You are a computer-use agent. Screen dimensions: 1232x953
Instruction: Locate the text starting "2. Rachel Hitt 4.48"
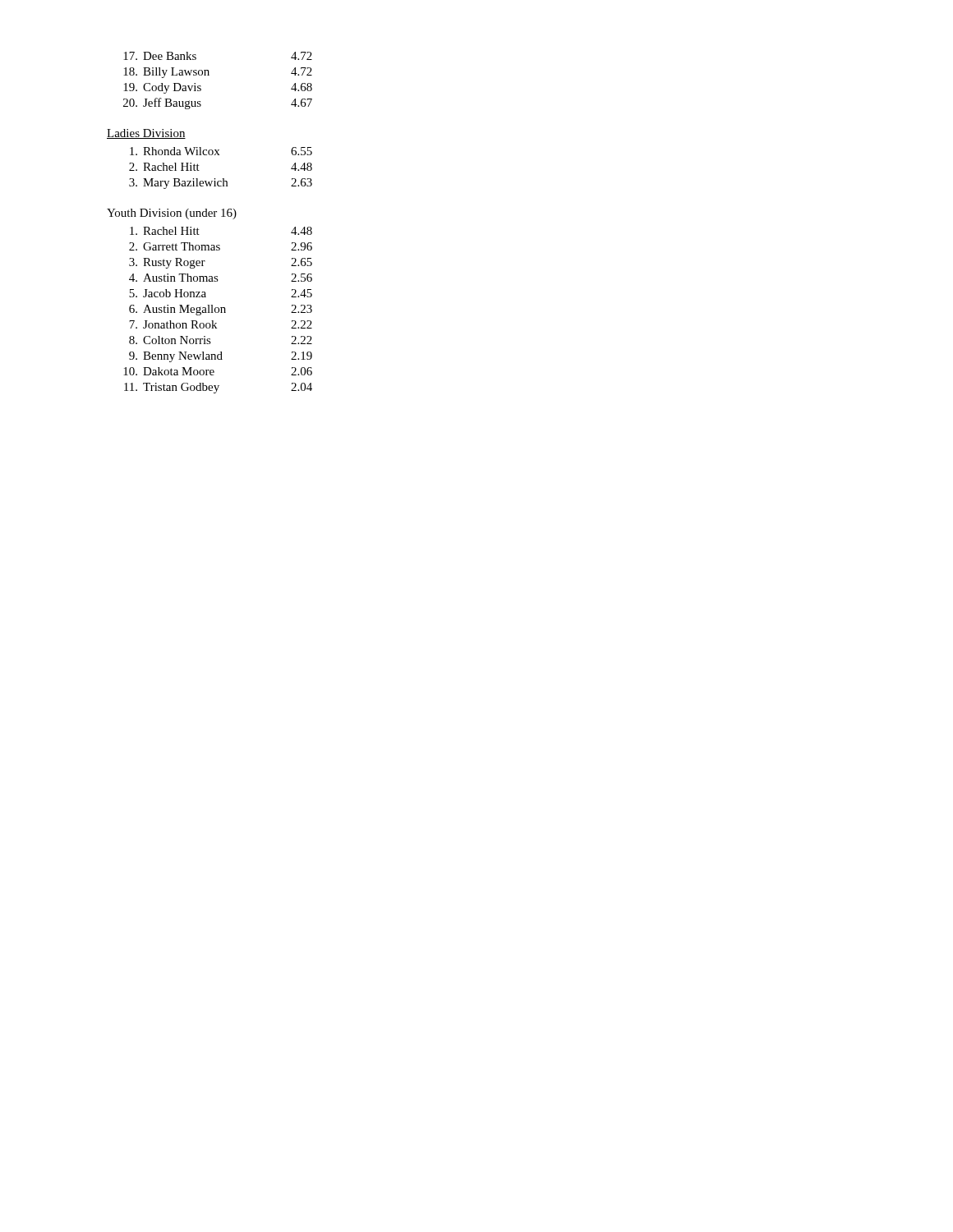click(x=219, y=167)
